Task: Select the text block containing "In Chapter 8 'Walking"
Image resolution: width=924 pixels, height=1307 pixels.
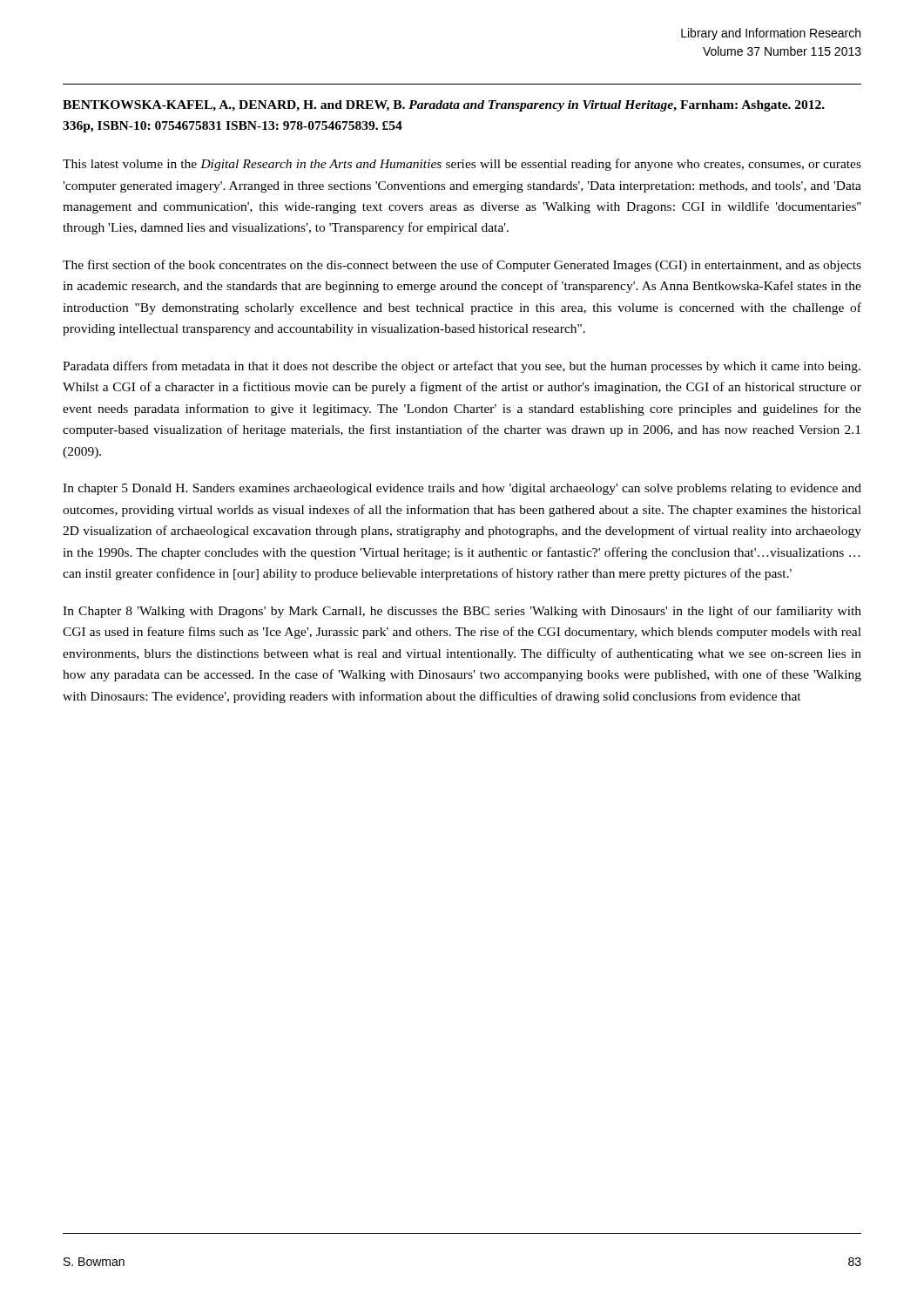Action: [x=462, y=653]
